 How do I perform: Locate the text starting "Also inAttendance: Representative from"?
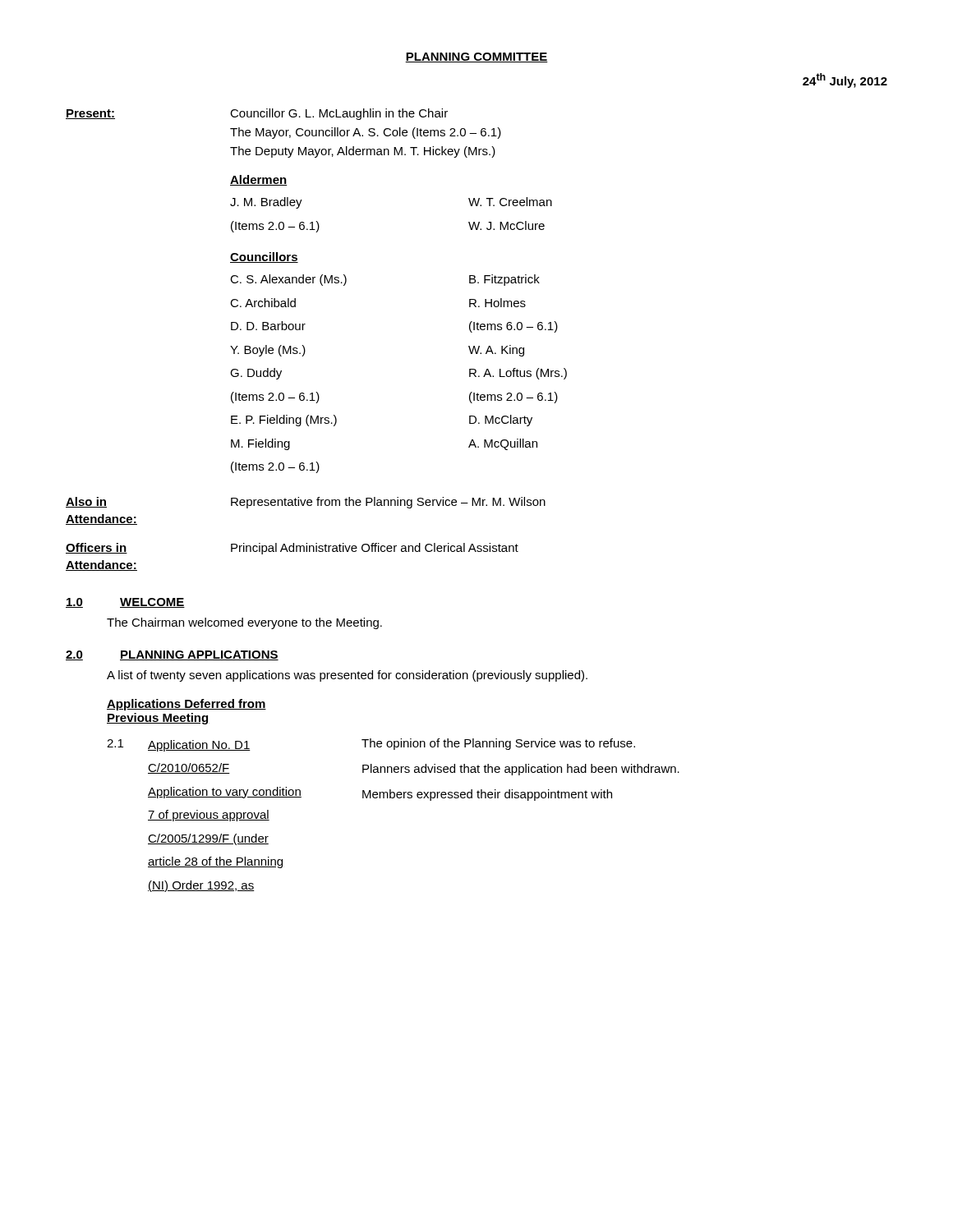click(476, 510)
